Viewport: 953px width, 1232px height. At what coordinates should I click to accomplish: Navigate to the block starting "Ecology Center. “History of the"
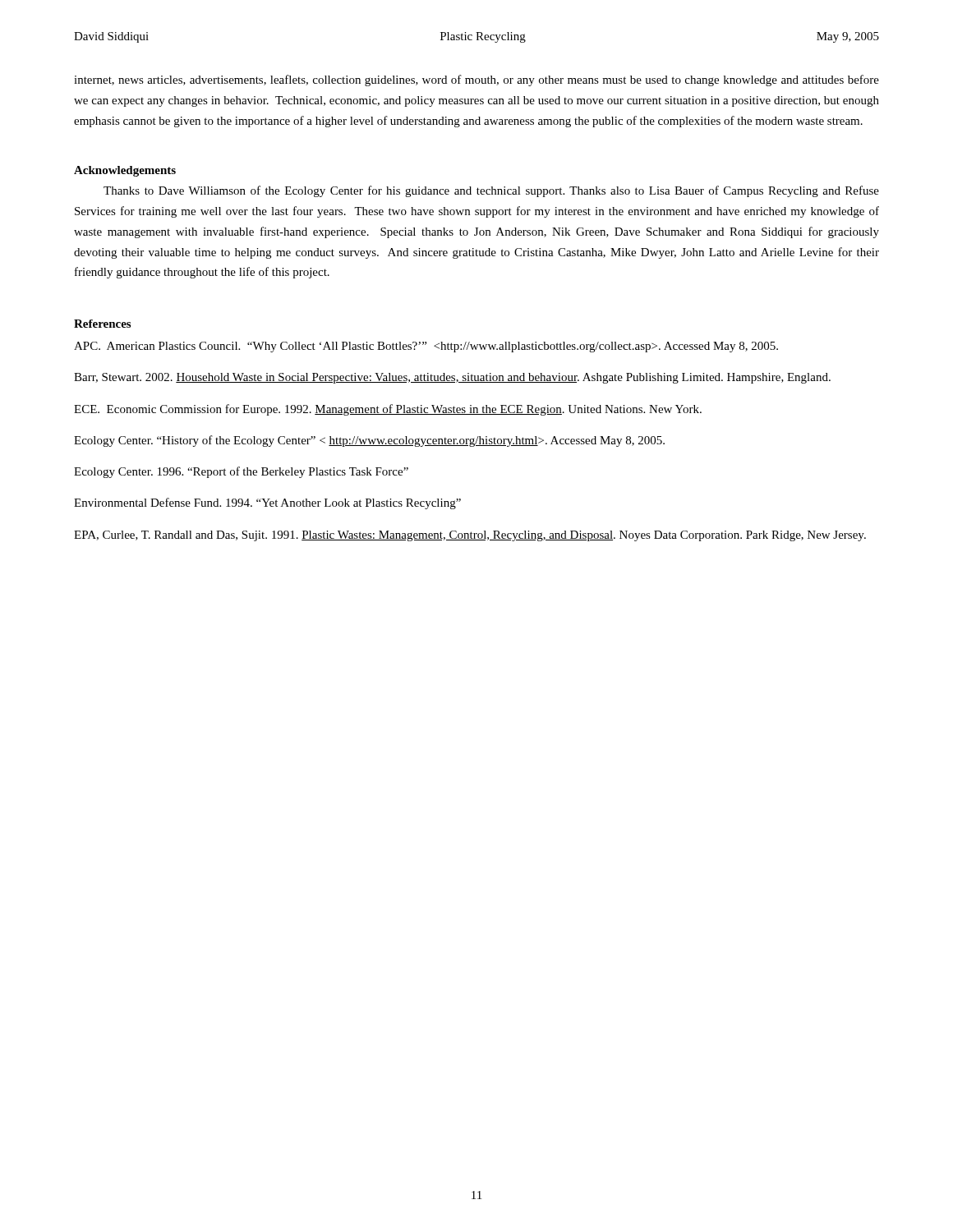[x=370, y=440]
